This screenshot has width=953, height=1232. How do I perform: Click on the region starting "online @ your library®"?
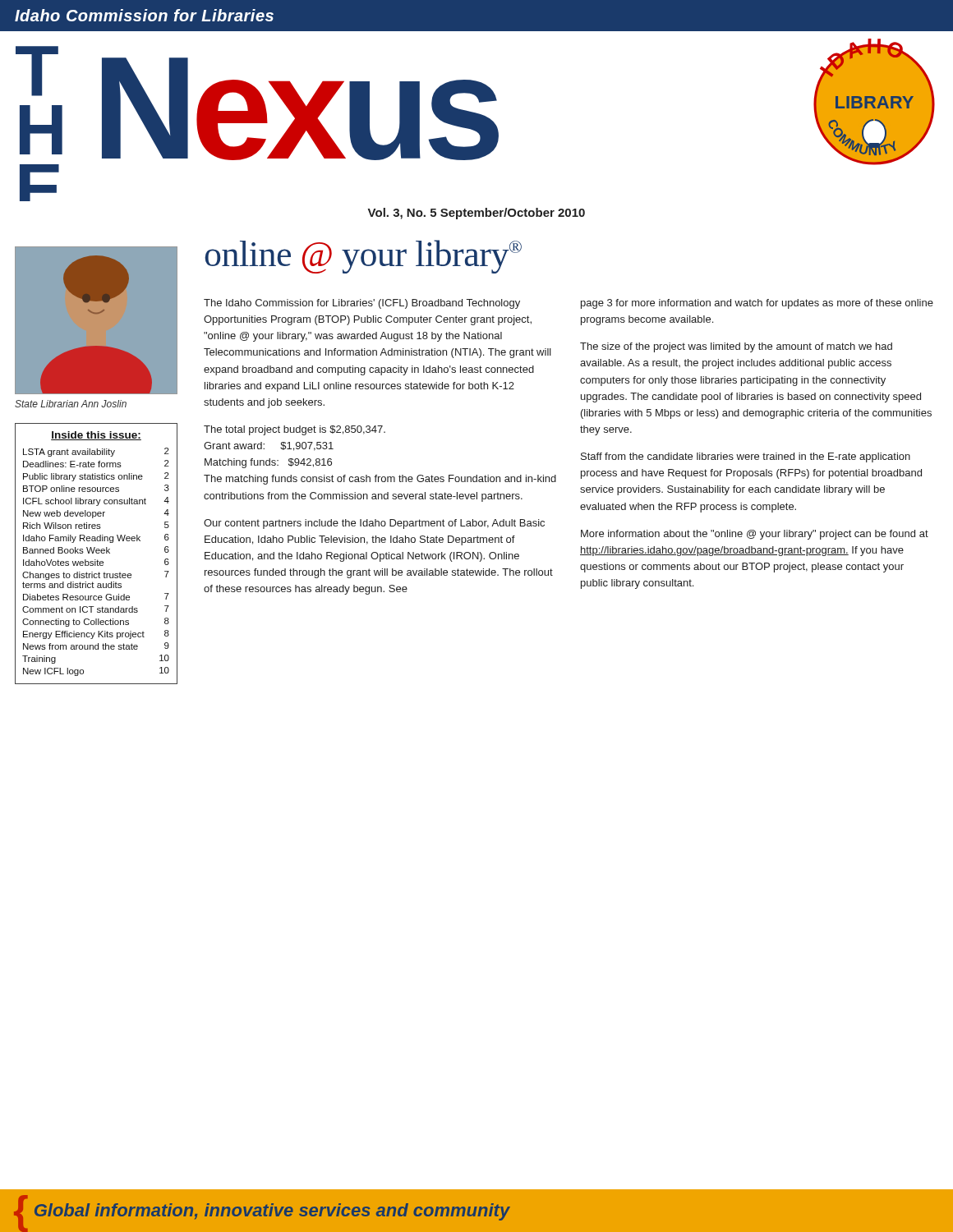tap(363, 255)
